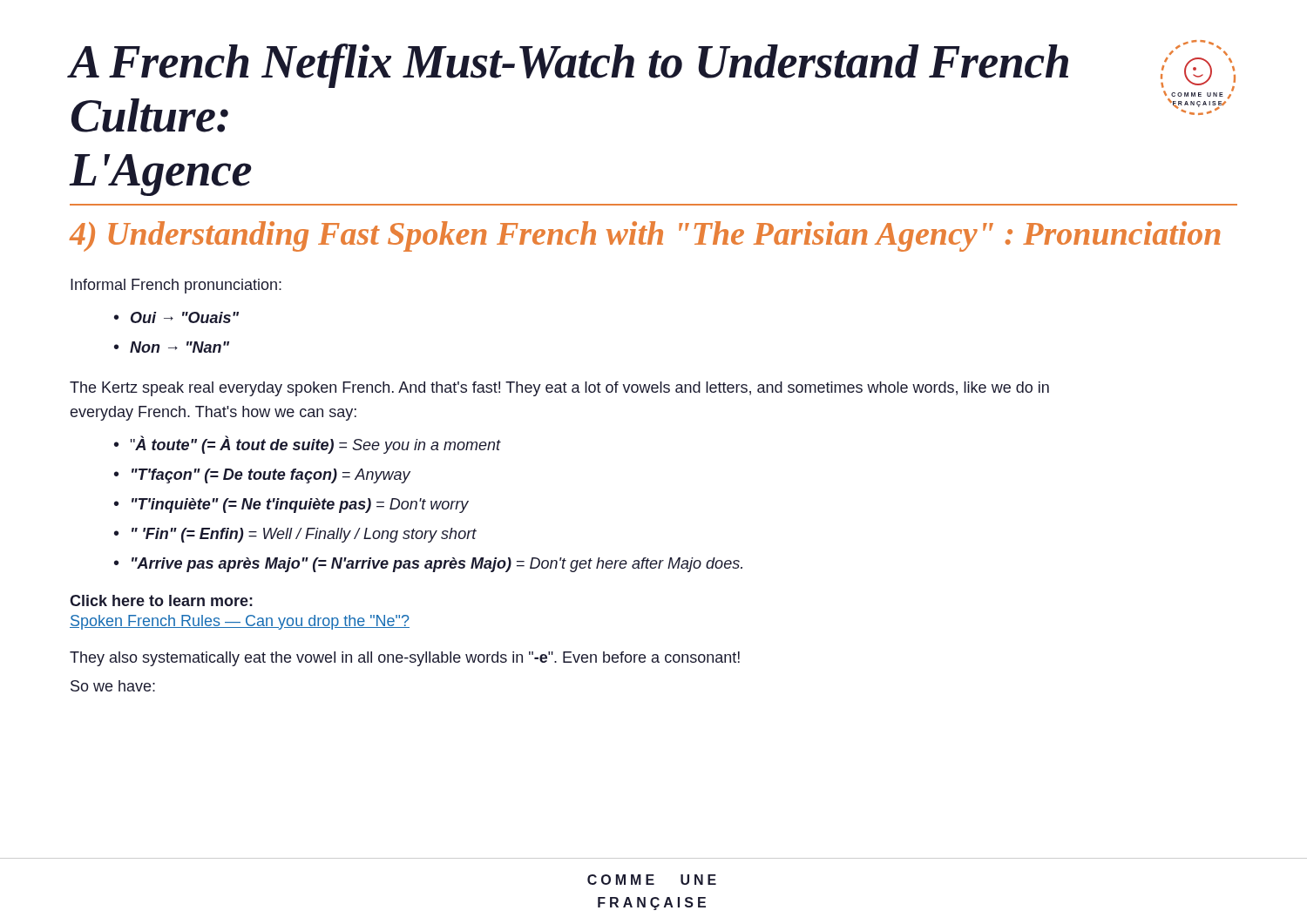This screenshot has height=924, width=1307.
Task: Click on the passage starting "A French Netflix"
Action: point(654,116)
